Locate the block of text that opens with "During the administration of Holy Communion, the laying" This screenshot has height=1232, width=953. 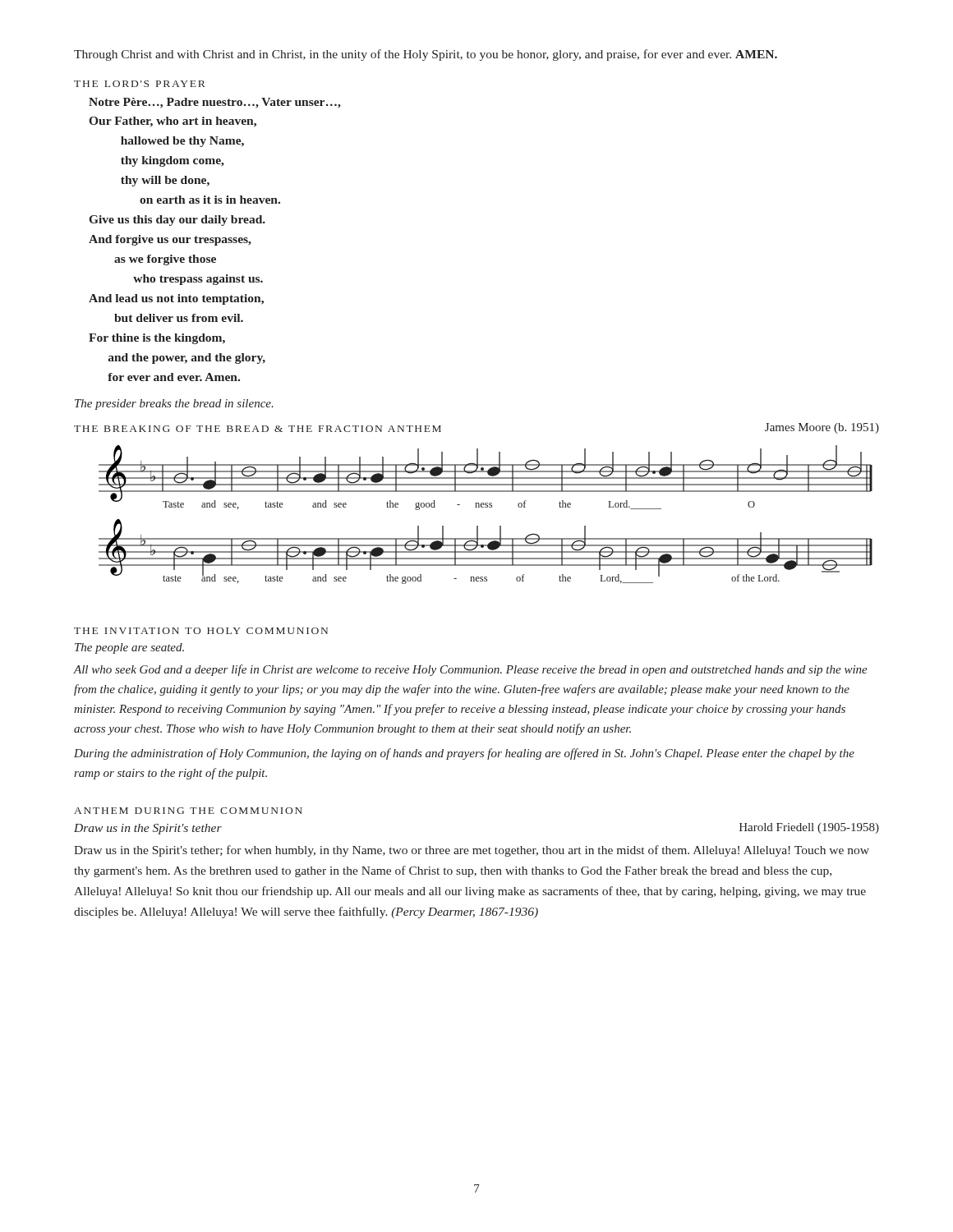[x=464, y=763]
